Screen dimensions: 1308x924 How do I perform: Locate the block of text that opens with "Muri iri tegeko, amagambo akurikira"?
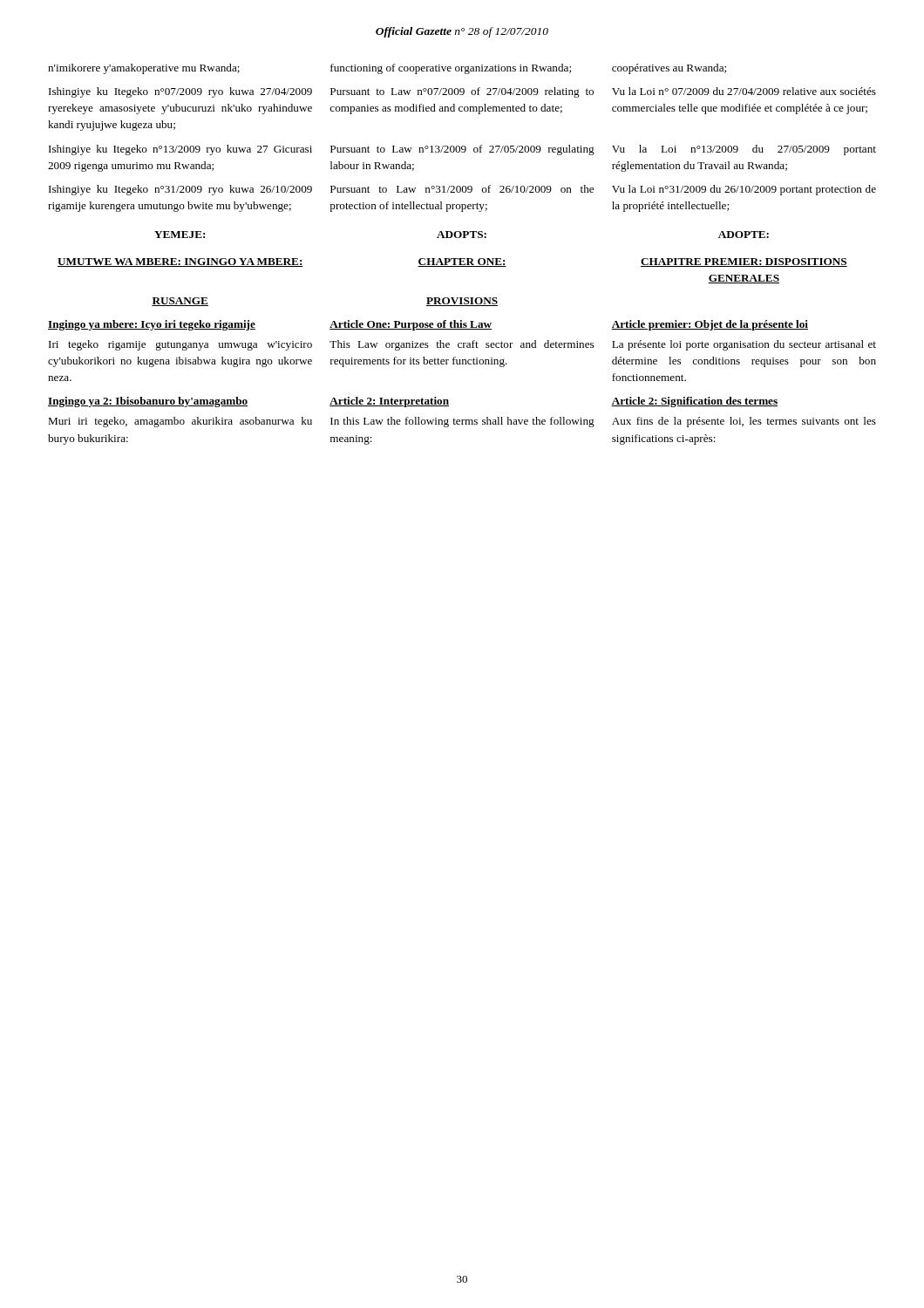click(462, 429)
